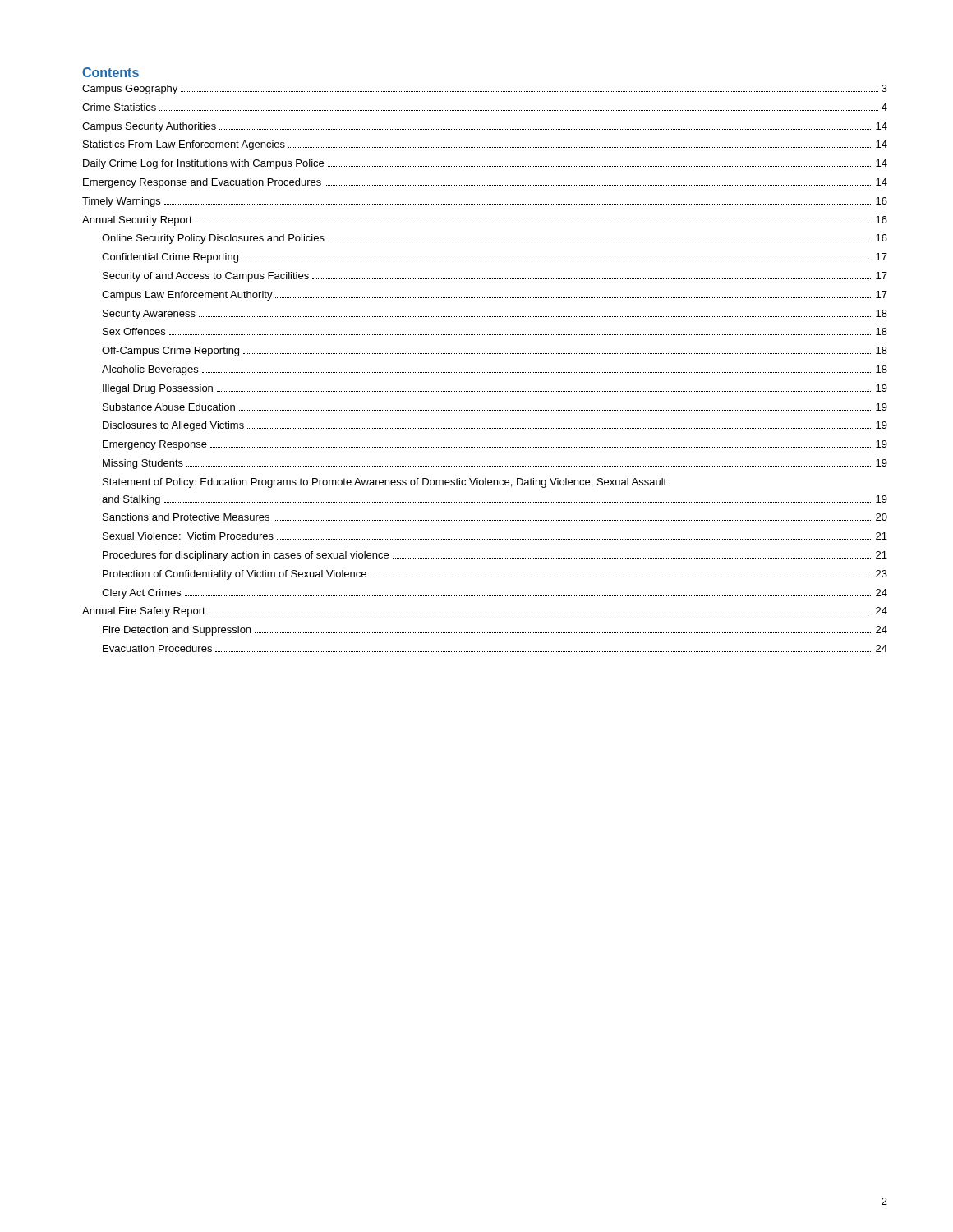The width and height of the screenshot is (953, 1232).
Task: Point to the element starting "Security of and Access"
Action: 495,276
